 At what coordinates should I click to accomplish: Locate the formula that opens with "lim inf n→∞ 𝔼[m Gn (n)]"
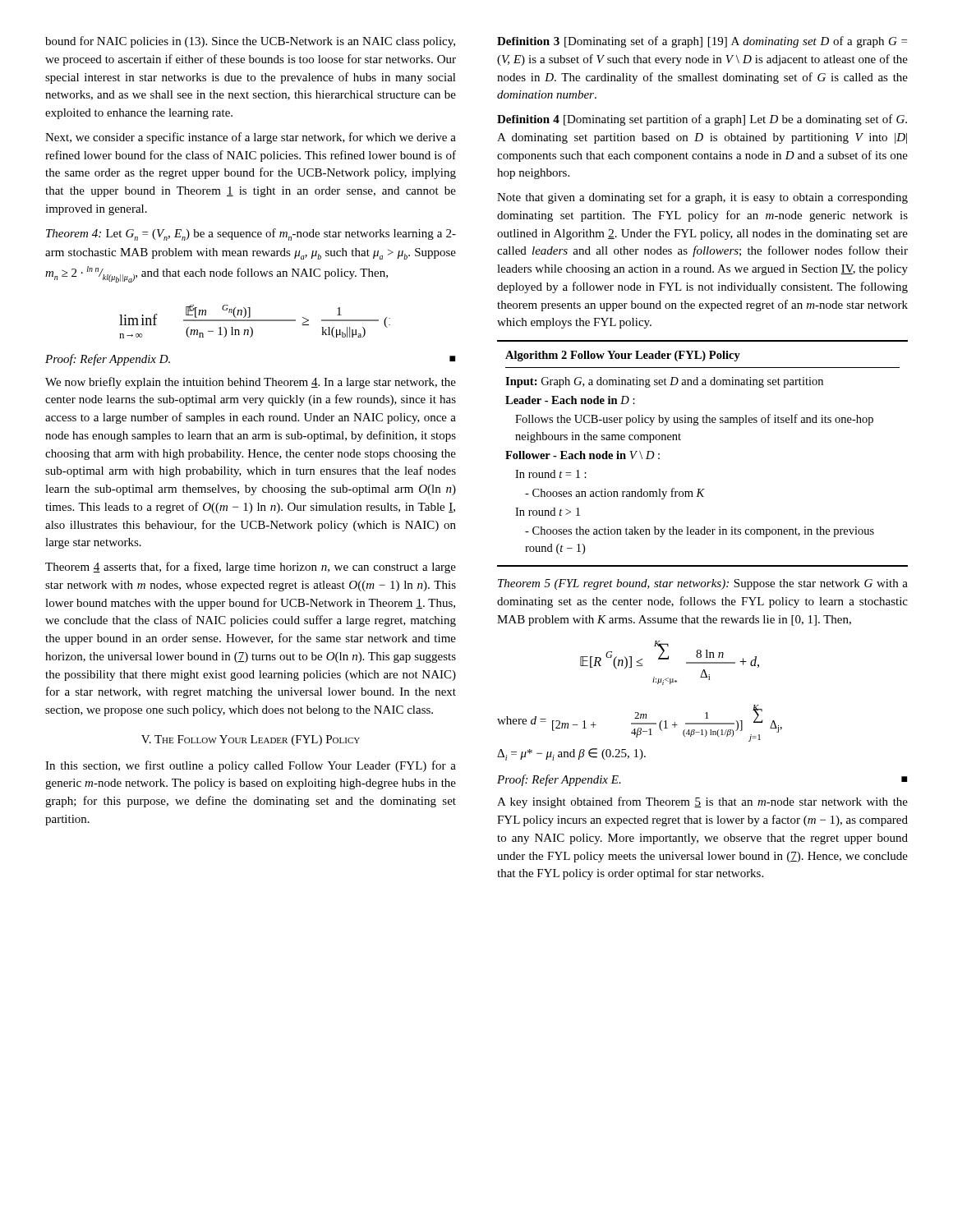(x=258, y=317)
